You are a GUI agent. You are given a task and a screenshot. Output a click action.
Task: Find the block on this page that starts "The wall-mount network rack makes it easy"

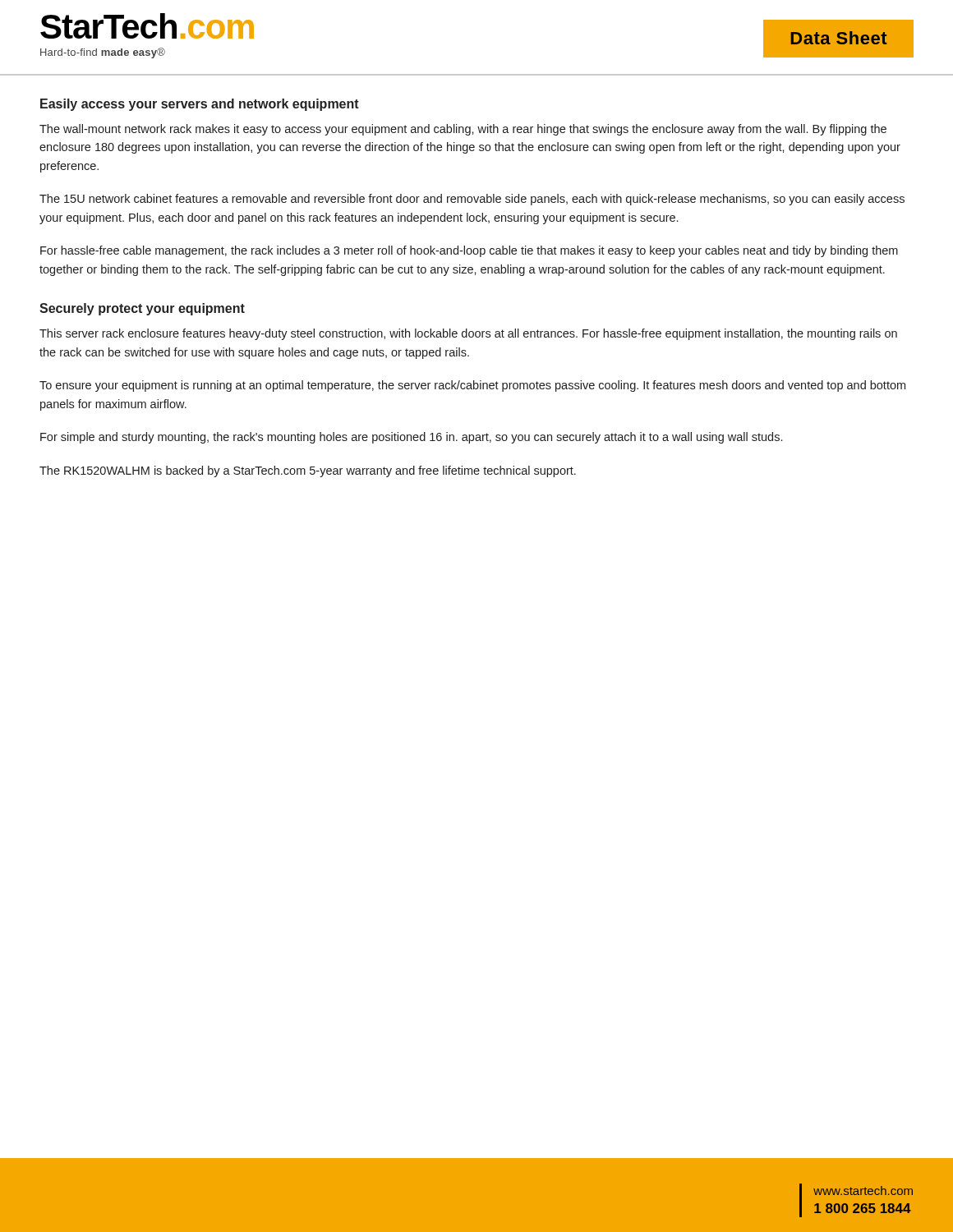click(x=470, y=147)
